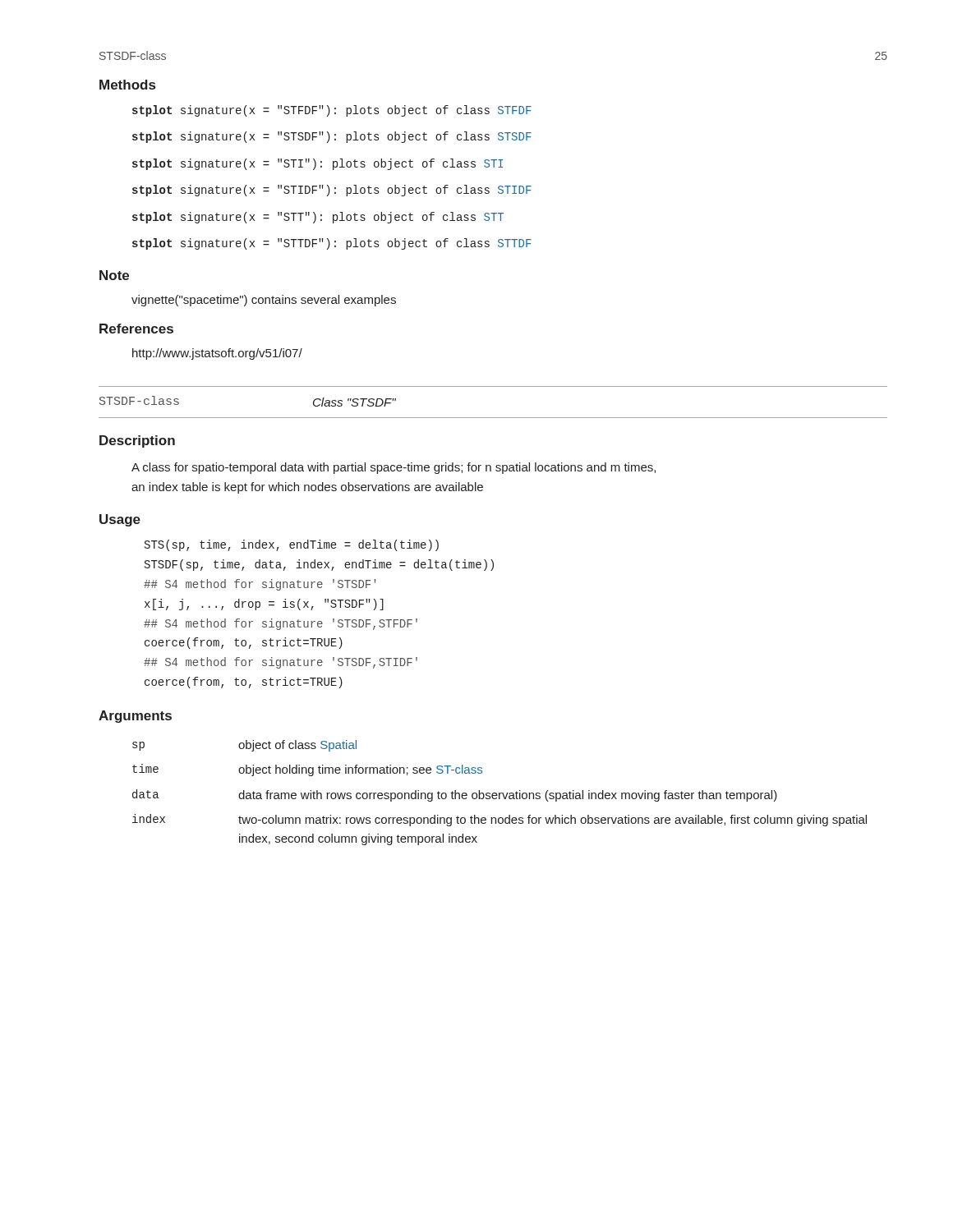The width and height of the screenshot is (953, 1232).
Task: Where is the passage that starts "A class for spatio-temporal data with partial space-time"?
Action: (x=394, y=477)
